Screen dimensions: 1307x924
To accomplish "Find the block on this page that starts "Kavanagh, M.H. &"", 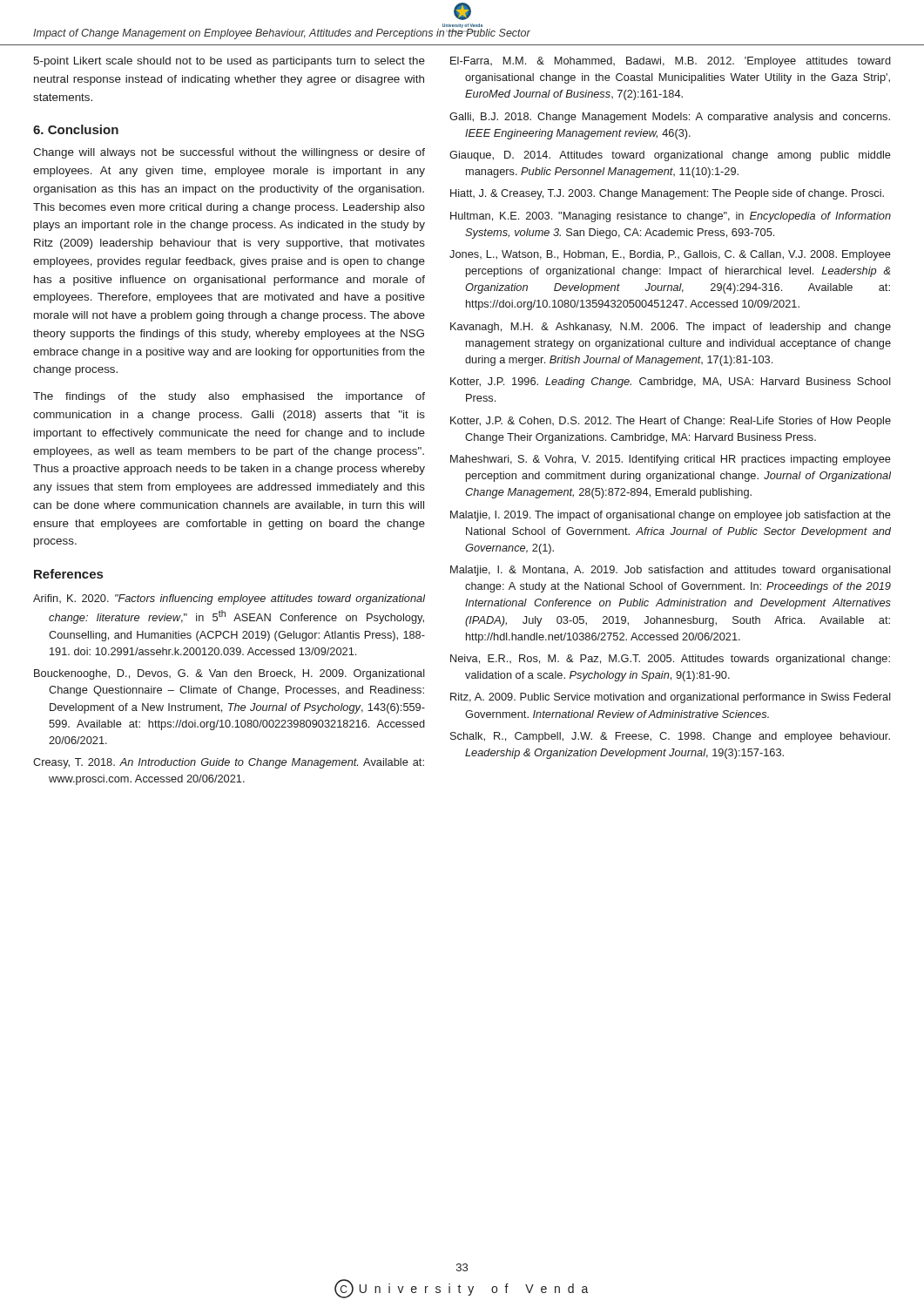I will (x=670, y=343).
